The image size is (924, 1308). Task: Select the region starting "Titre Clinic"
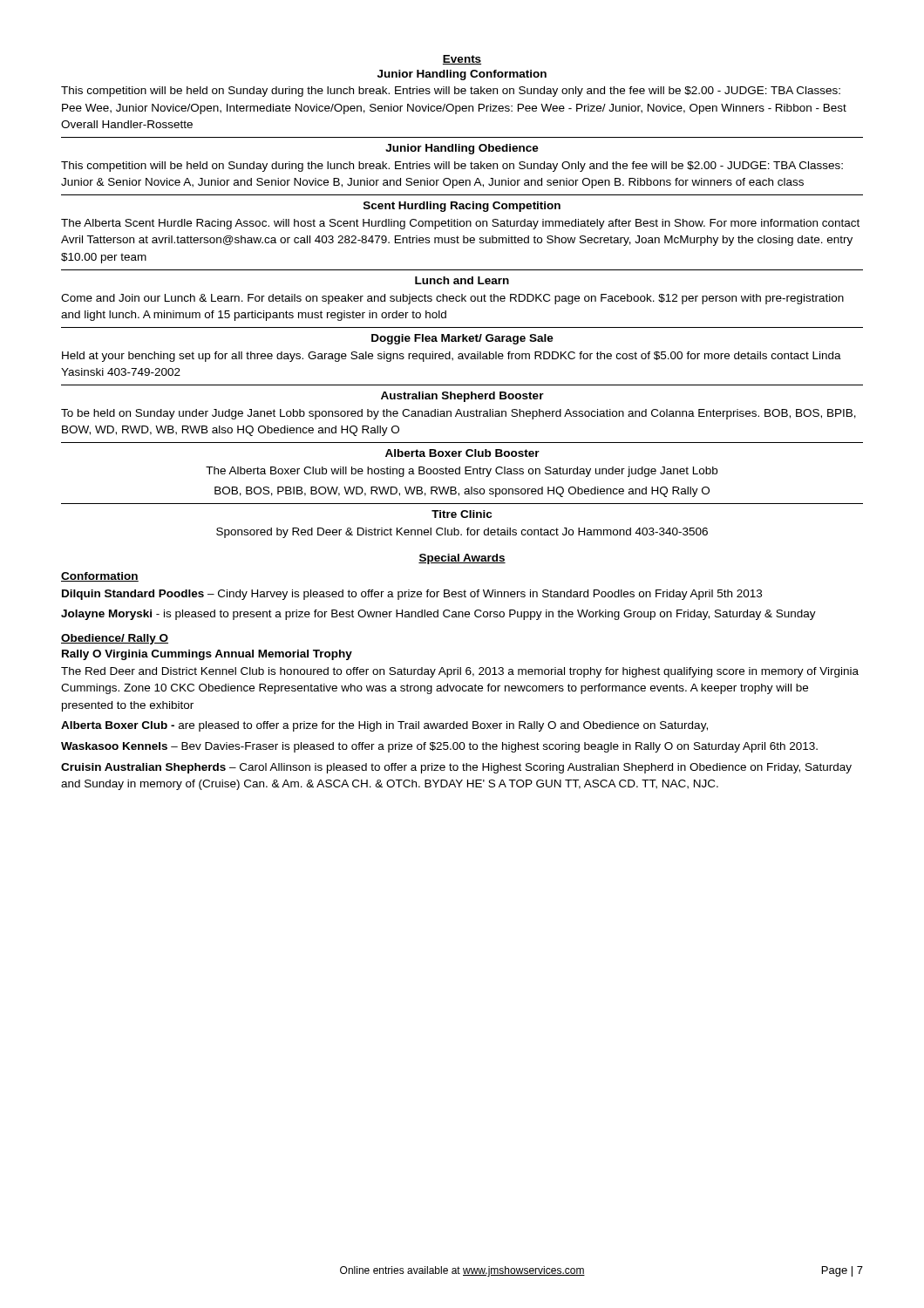[462, 514]
